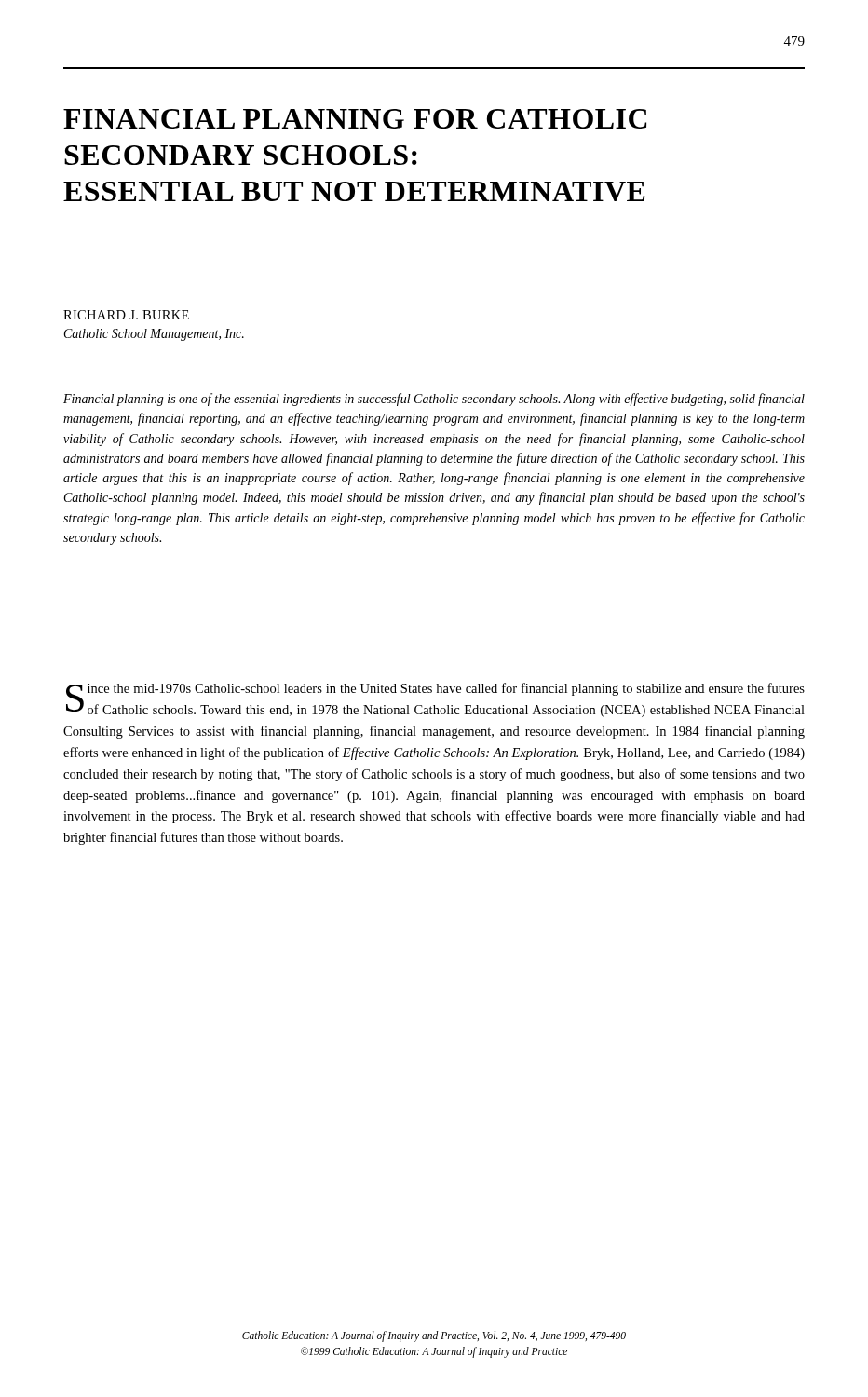Image resolution: width=868 pixels, height=1397 pixels.
Task: Find "FINANCIAL PLANNING FOR CATHOLICSECONDARY SCHOOLS:ESSENTIAL BUT NOT DETERMINATIVE" on this page
Action: (x=389, y=155)
